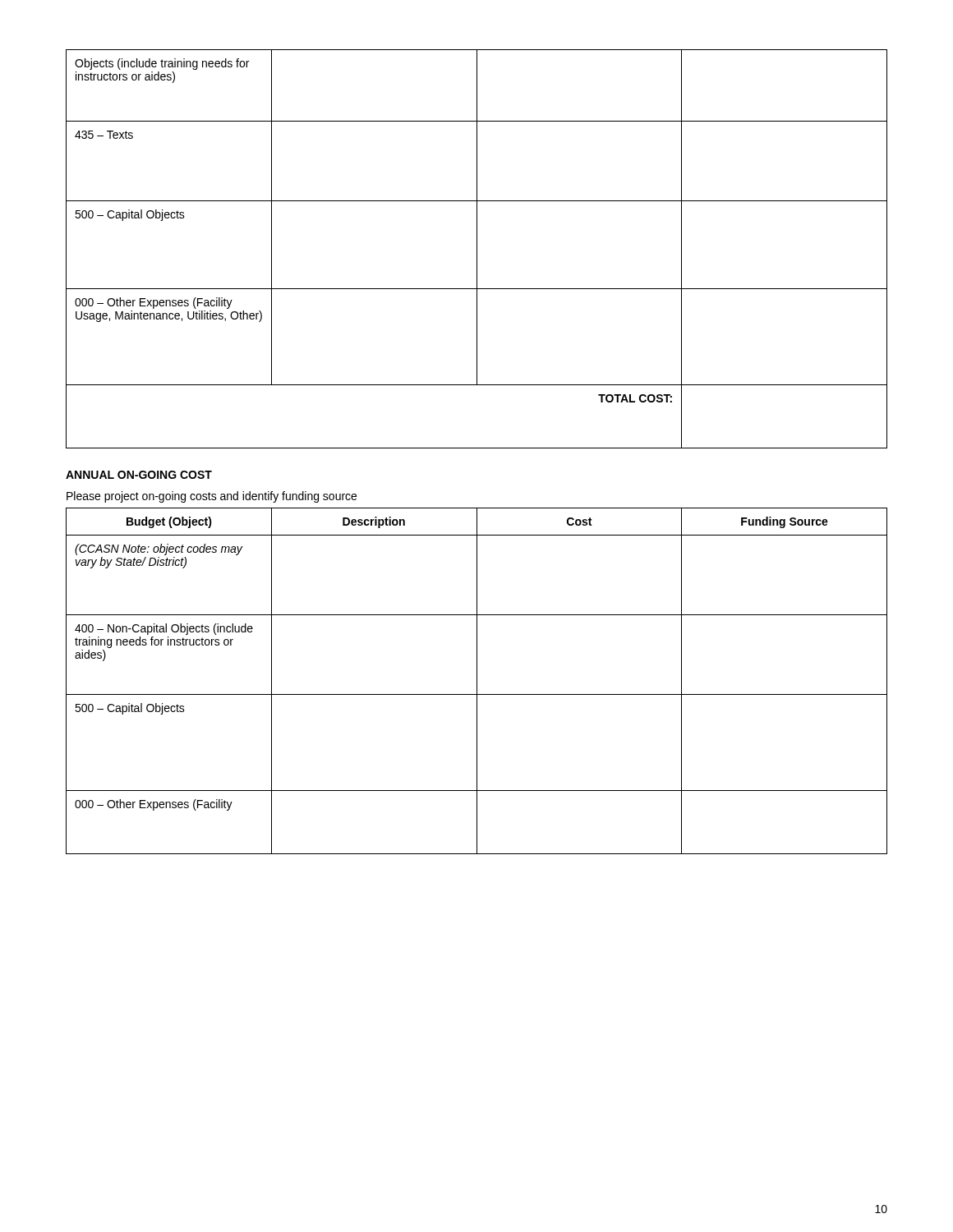The width and height of the screenshot is (953, 1232).
Task: Select the table that reads "Budget (Object)"
Action: pos(476,681)
